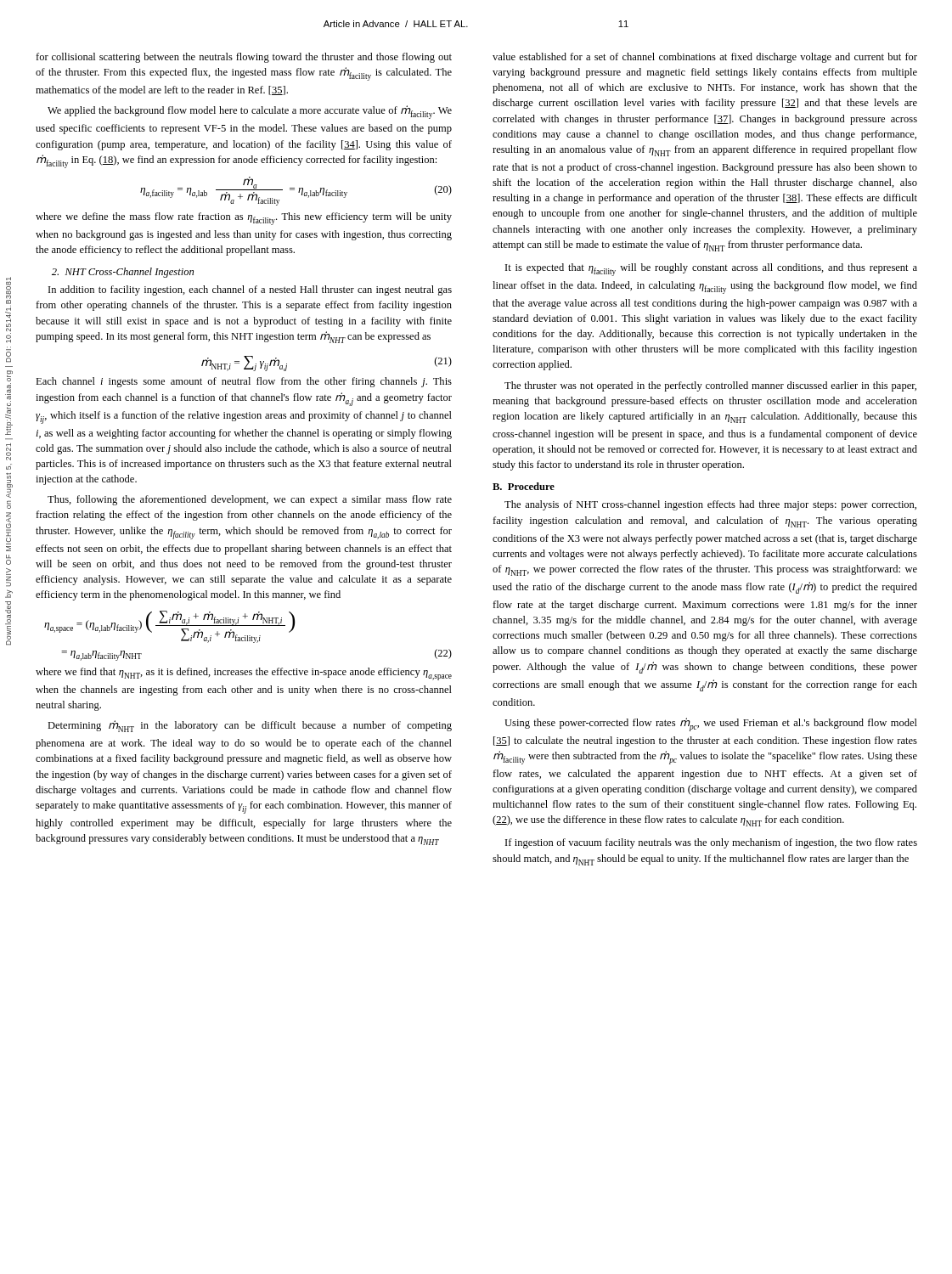Locate the formula that opens with "ṁNHT,i = ∑j"

coord(249,362)
